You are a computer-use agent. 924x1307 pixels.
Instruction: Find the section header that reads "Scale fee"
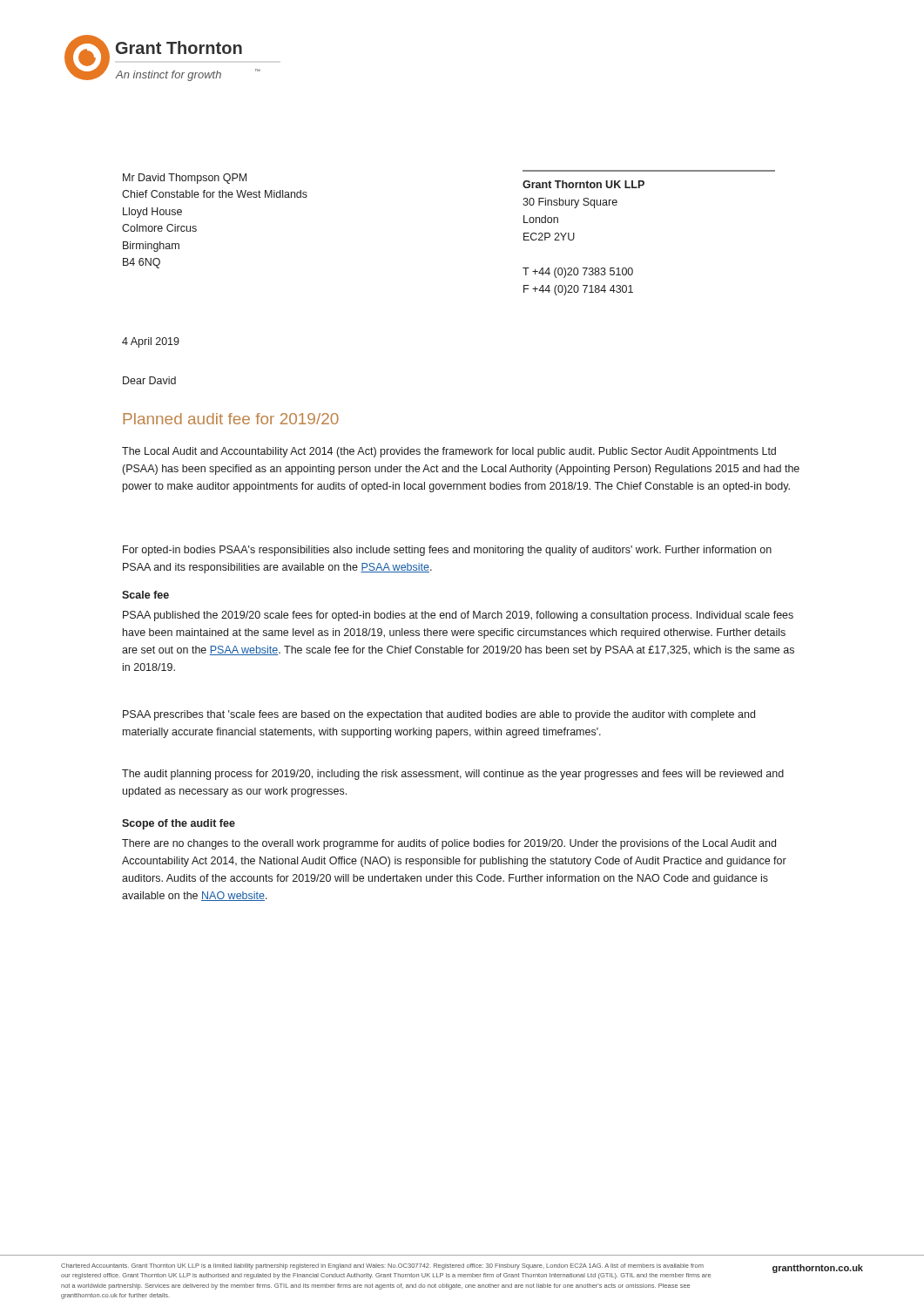click(146, 595)
